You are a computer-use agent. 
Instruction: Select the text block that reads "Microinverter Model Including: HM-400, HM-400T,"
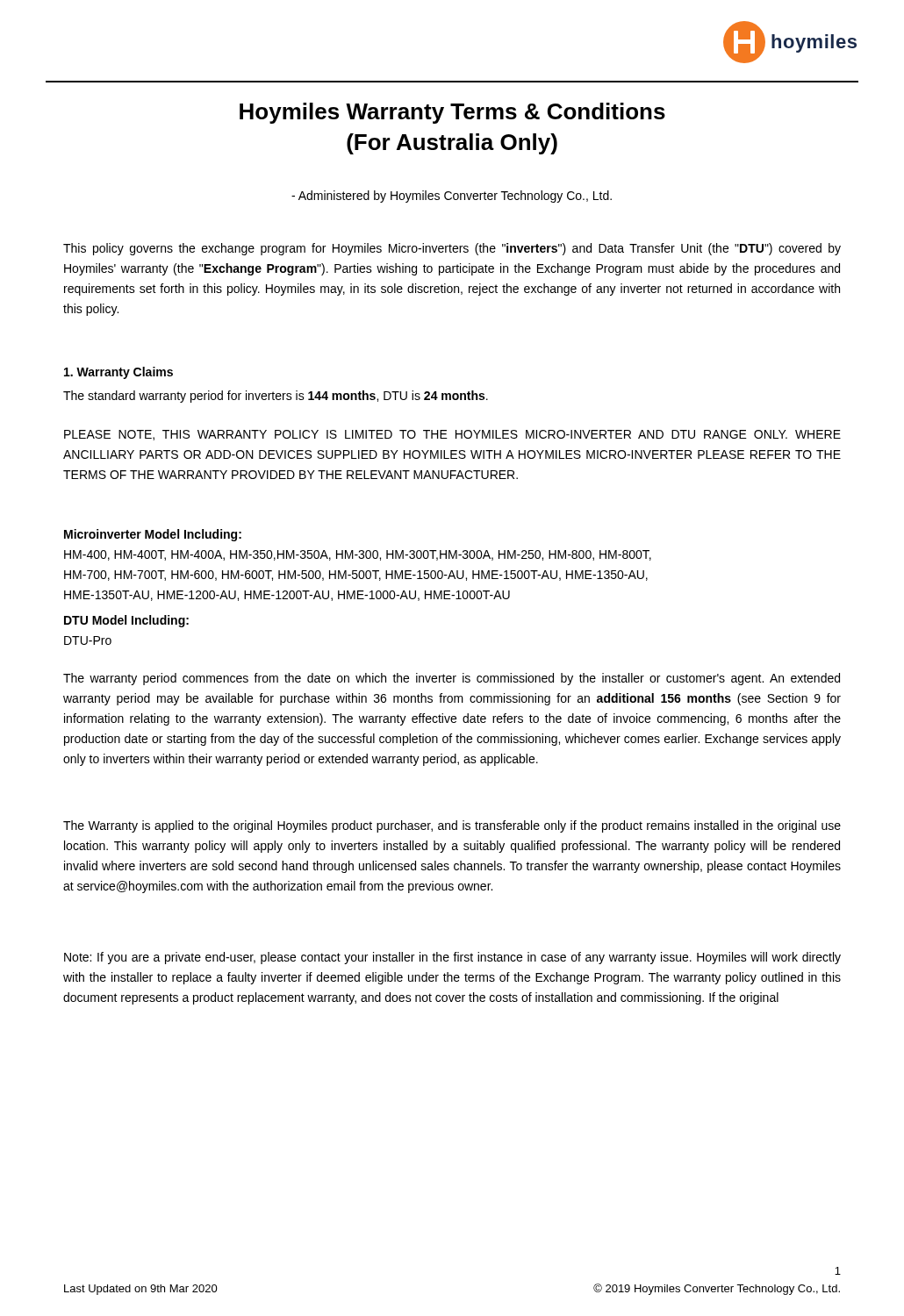(x=357, y=565)
